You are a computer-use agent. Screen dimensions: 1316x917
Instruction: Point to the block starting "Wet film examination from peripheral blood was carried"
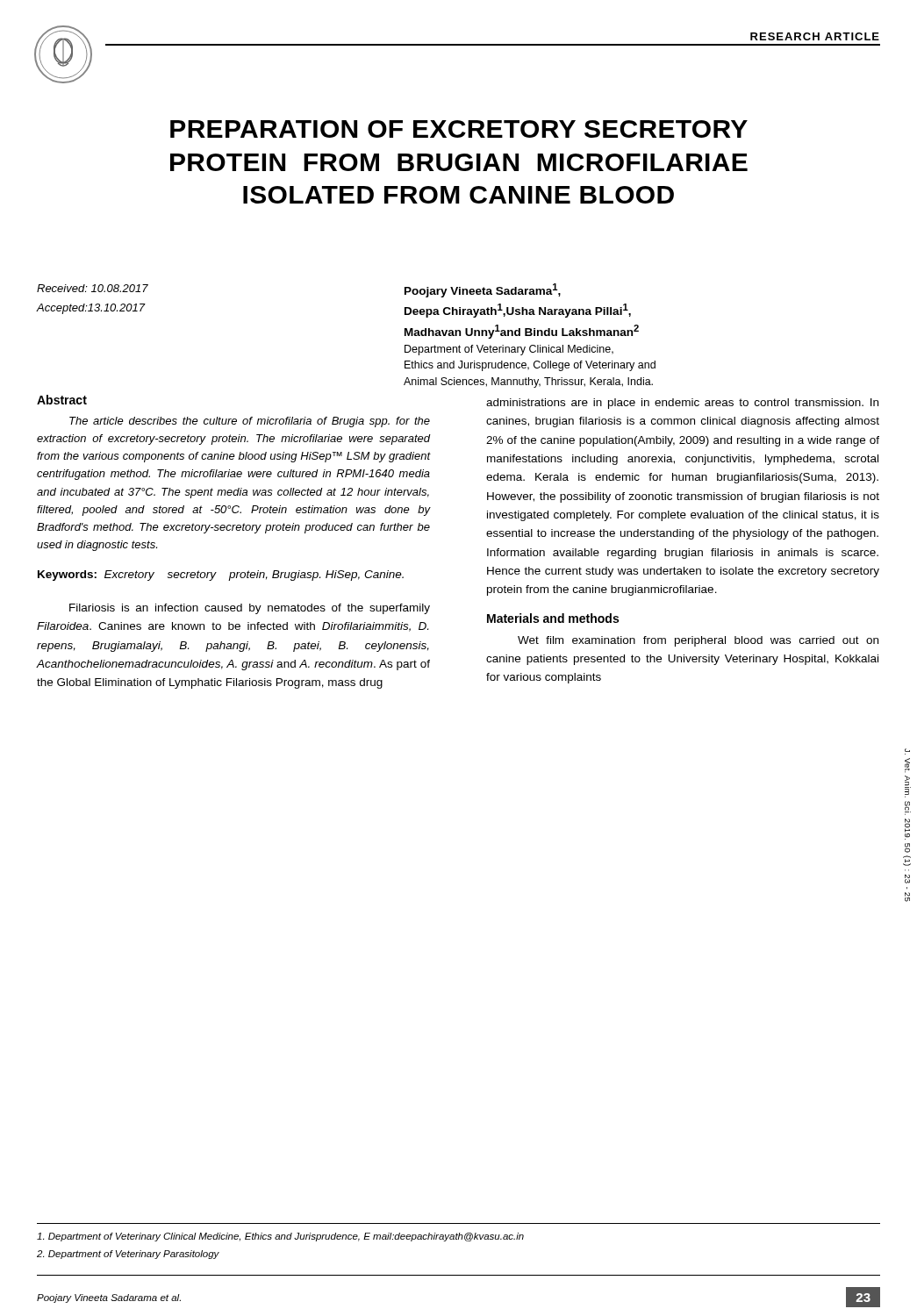click(683, 658)
